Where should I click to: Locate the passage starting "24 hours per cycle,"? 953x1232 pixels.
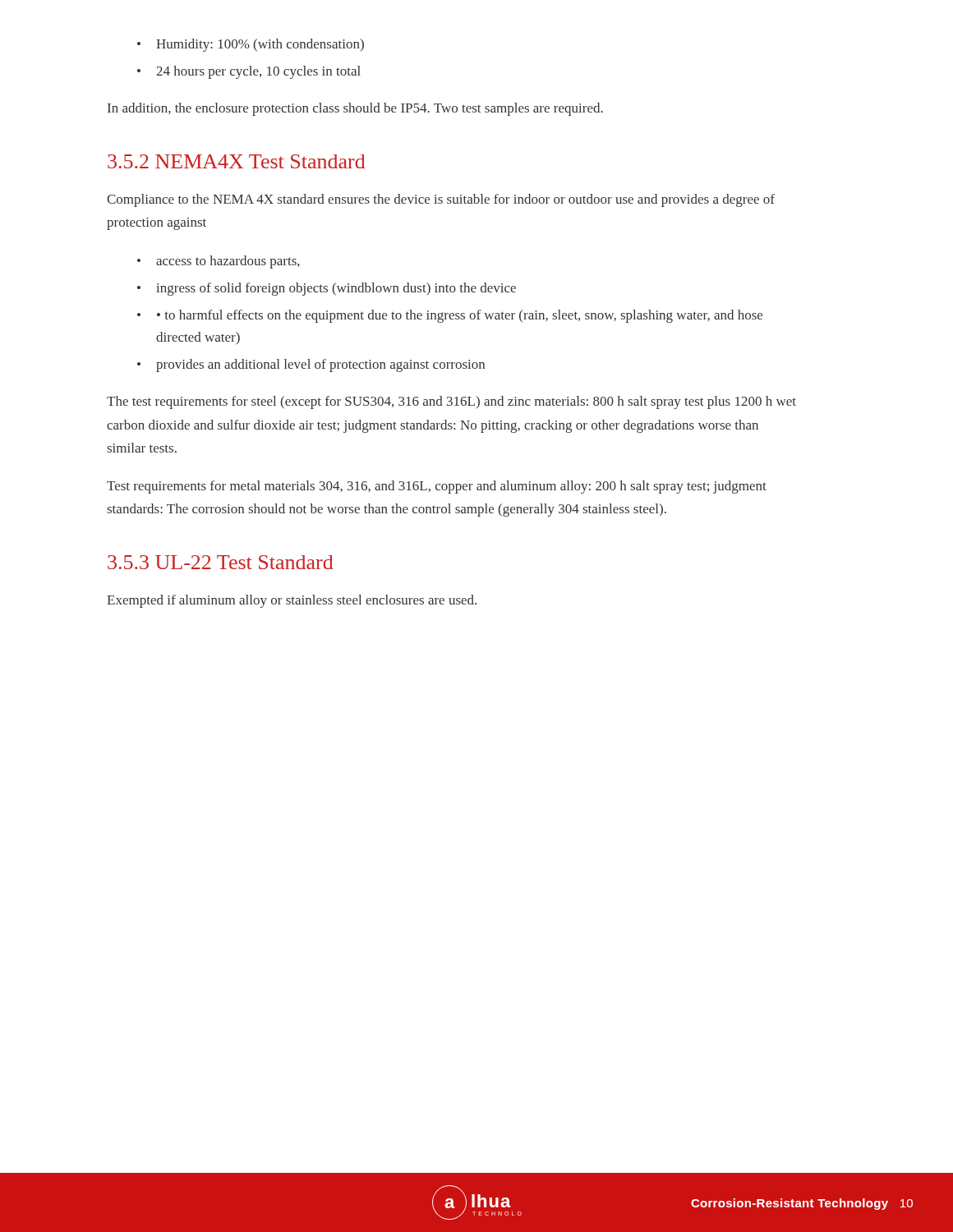[259, 71]
